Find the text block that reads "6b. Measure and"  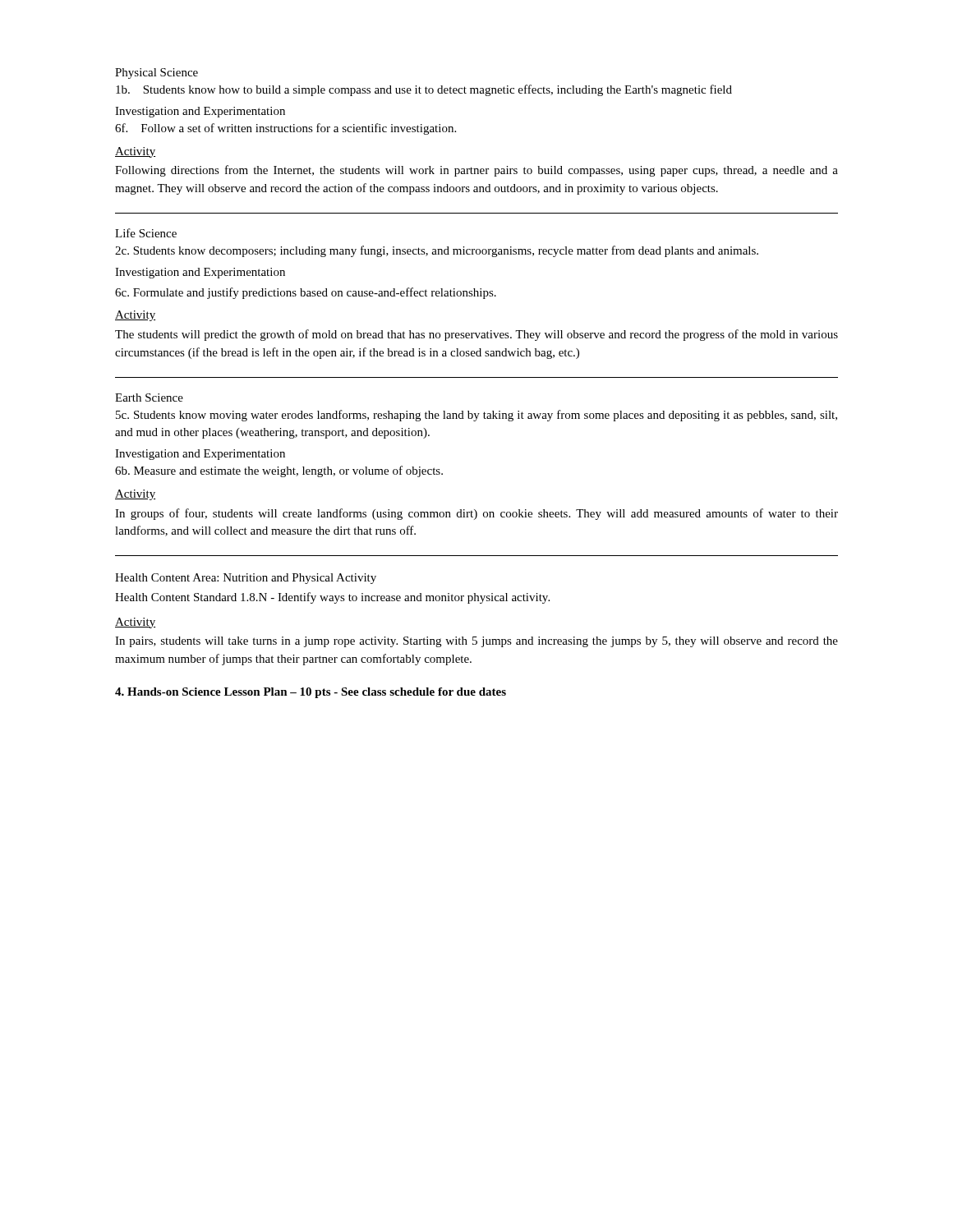[279, 471]
